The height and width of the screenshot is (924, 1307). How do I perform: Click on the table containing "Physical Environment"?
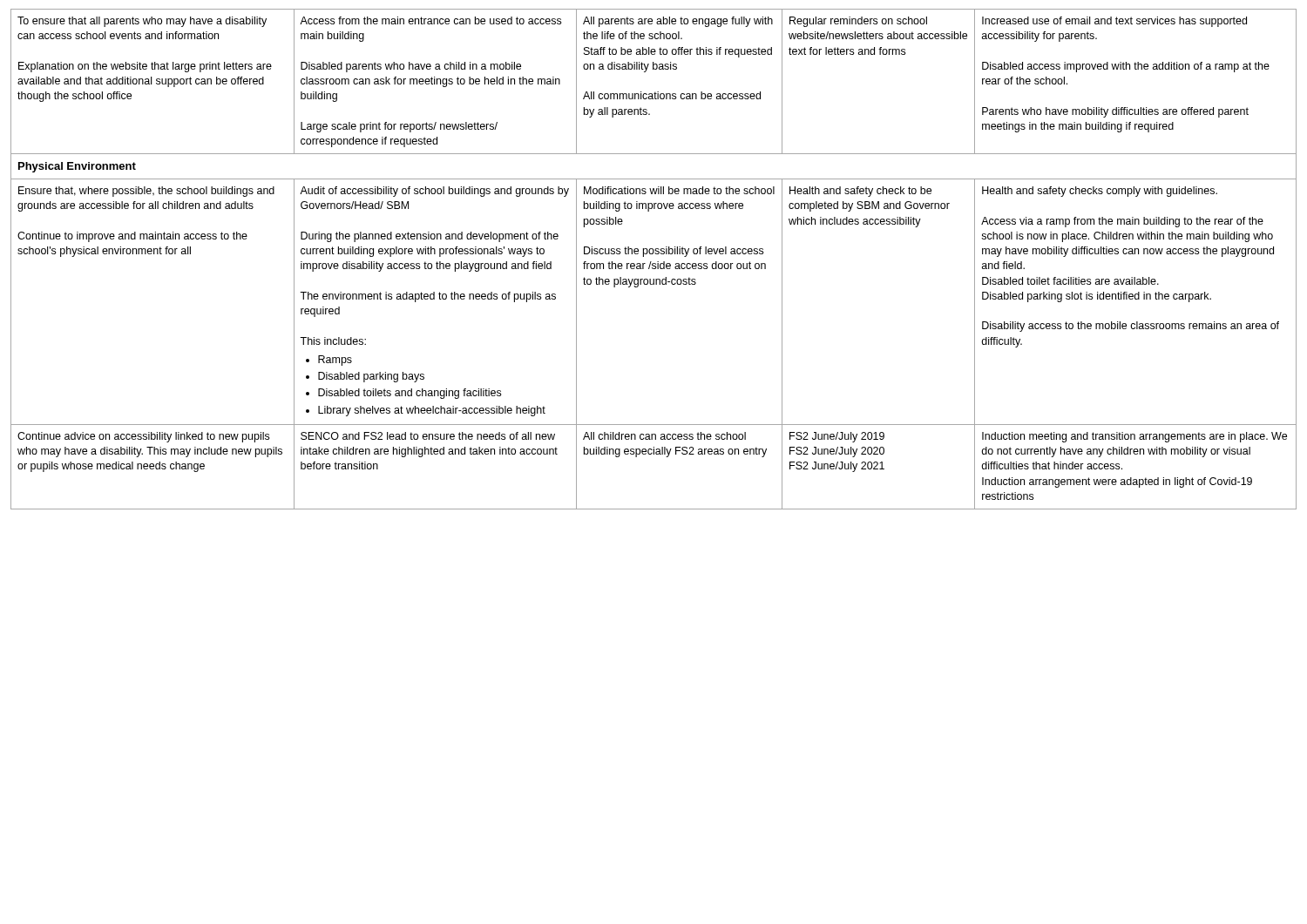point(654,462)
